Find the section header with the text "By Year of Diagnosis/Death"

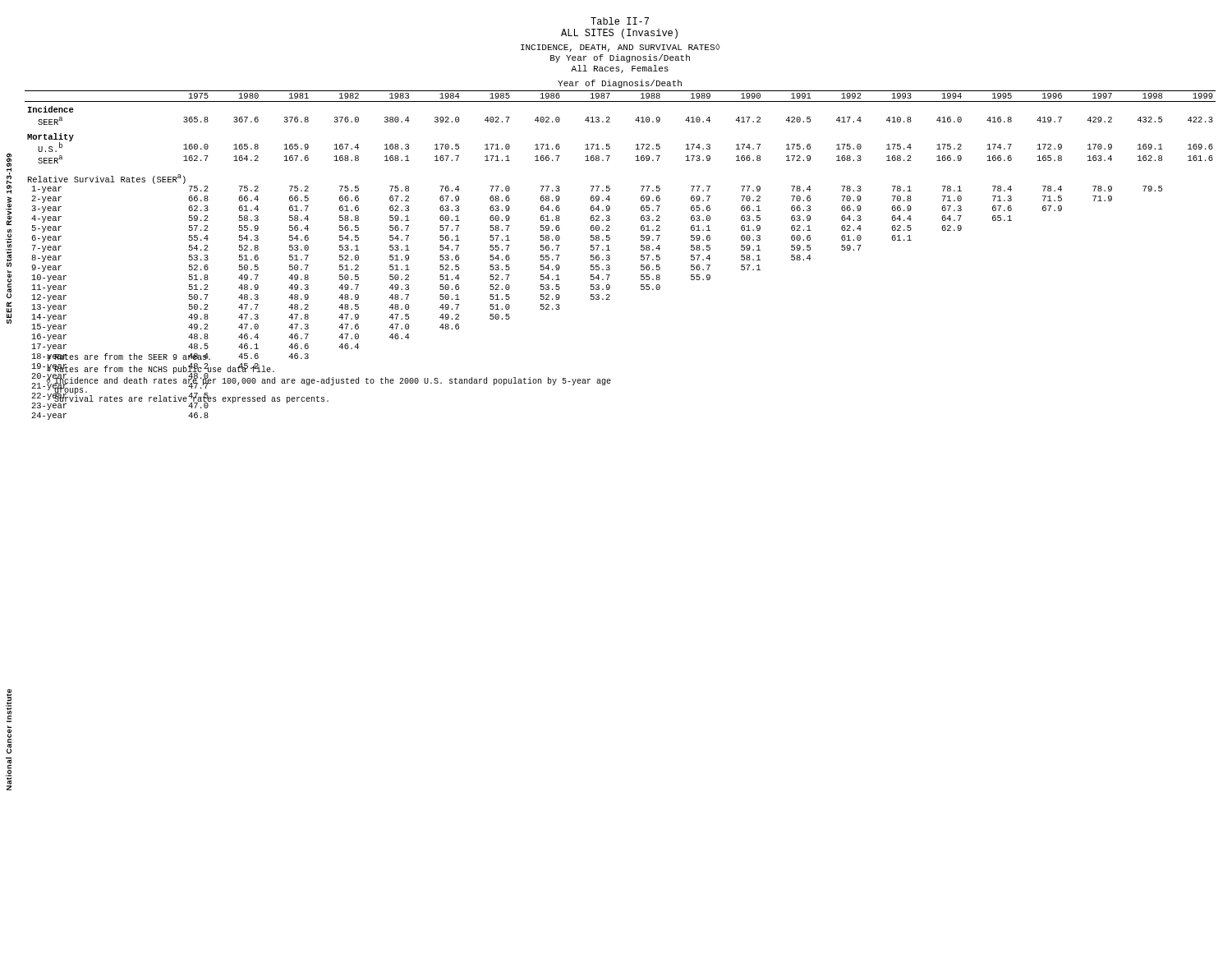coord(620,58)
